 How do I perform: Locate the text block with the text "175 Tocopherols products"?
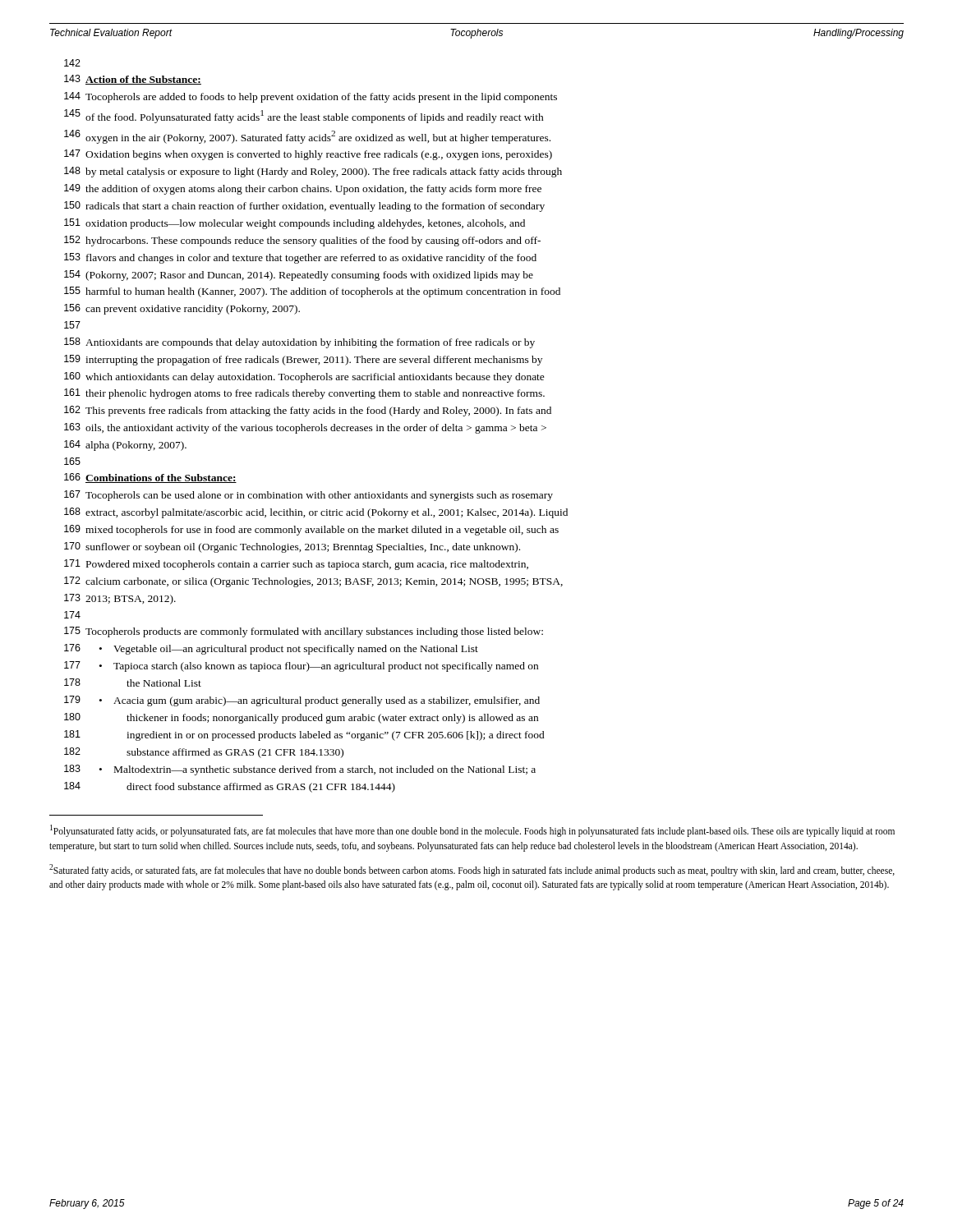(476, 632)
